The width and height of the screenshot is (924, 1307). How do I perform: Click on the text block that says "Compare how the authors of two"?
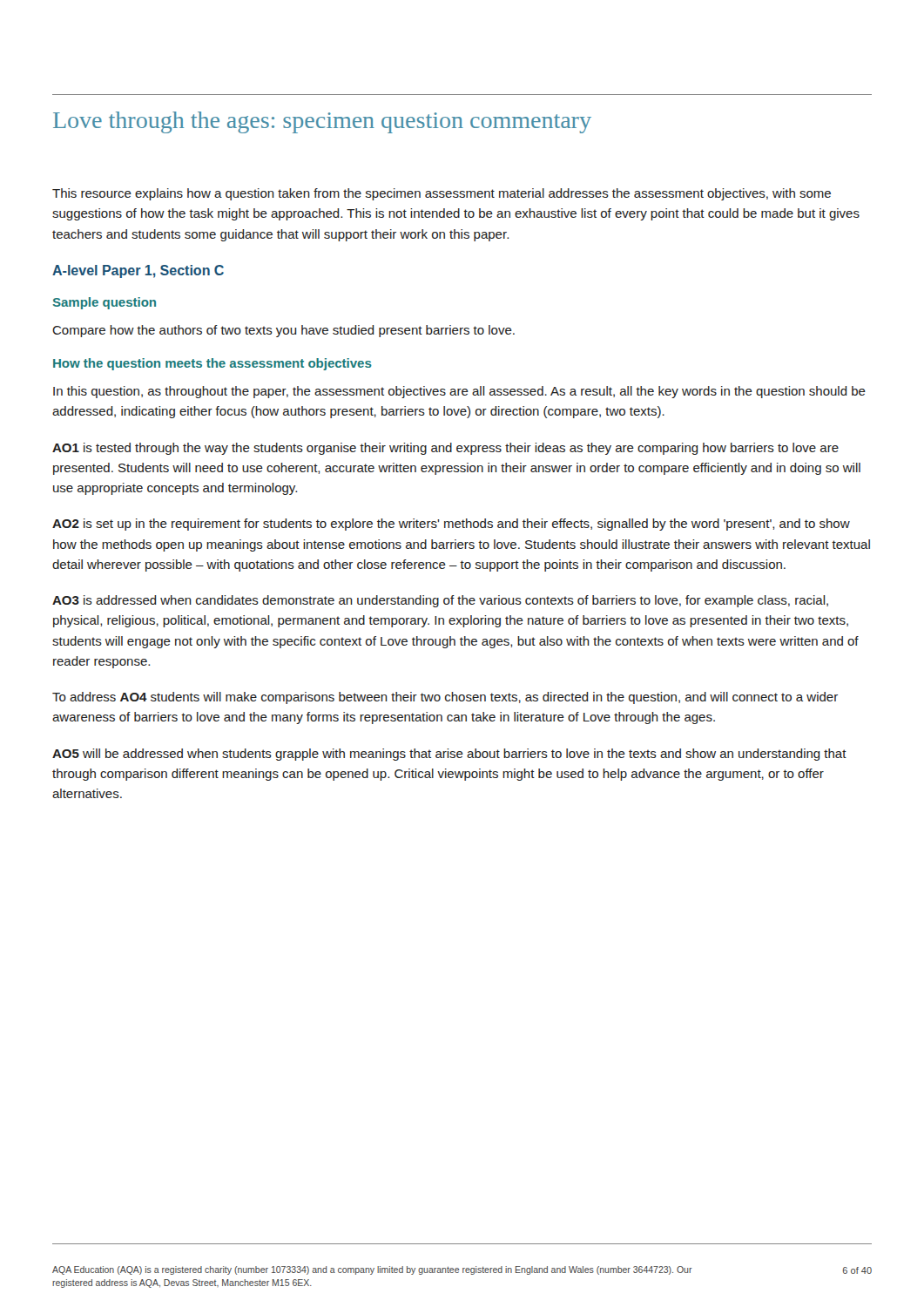(x=462, y=330)
